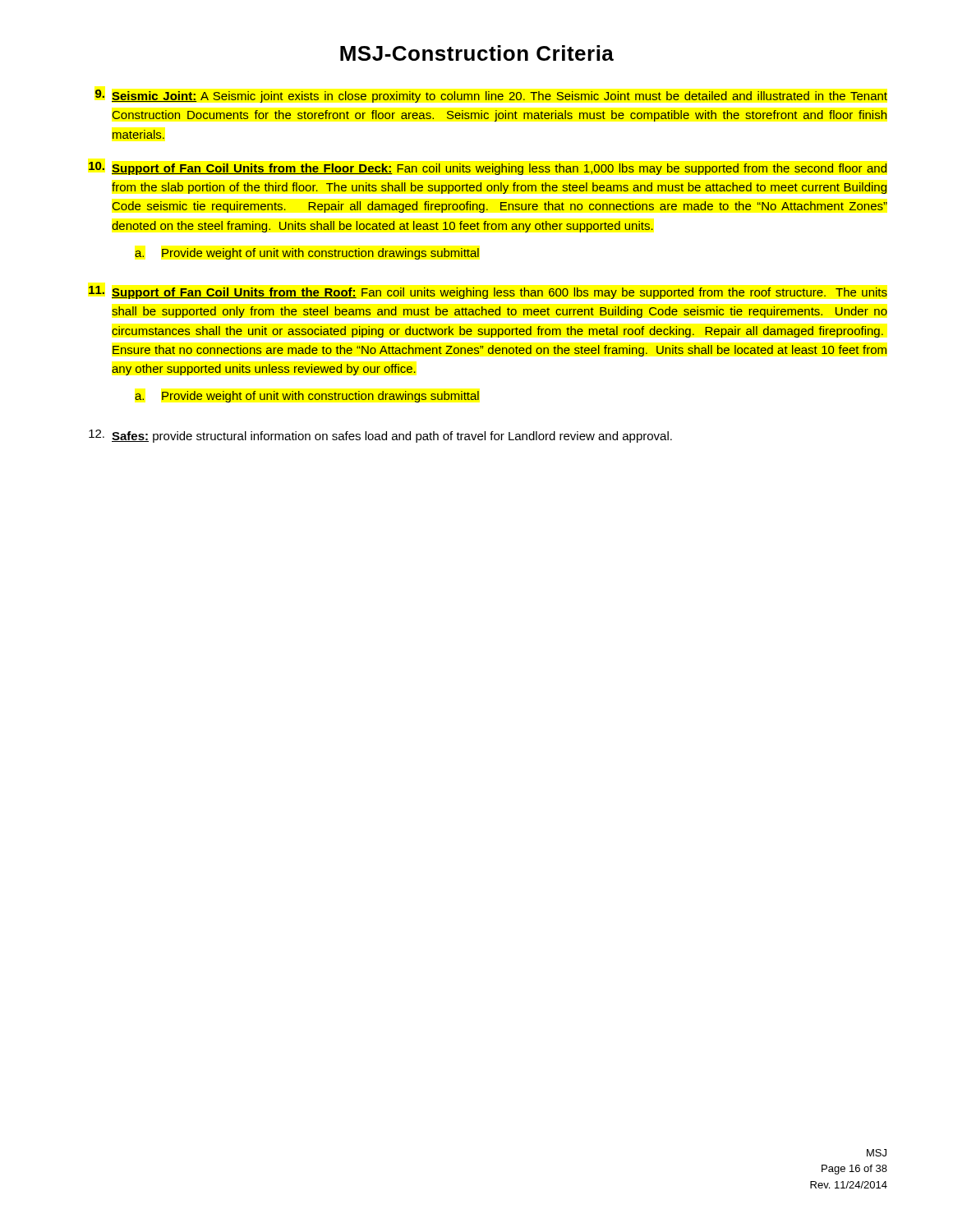Point to the element starting "12. Safes: provide structural information"
Viewport: 953px width, 1232px height.
click(x=476, y=435)
